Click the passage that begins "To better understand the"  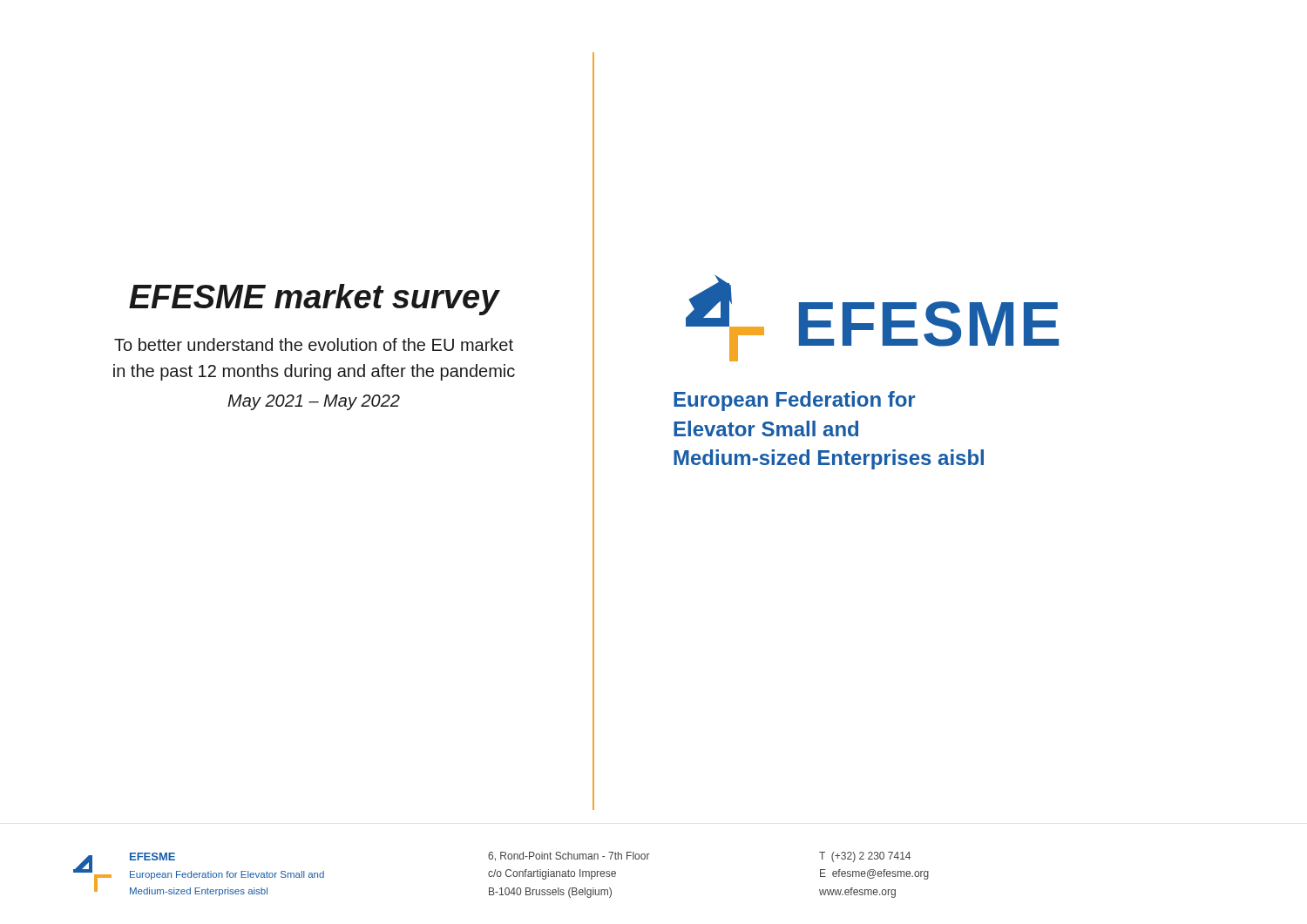click(314, 371)
